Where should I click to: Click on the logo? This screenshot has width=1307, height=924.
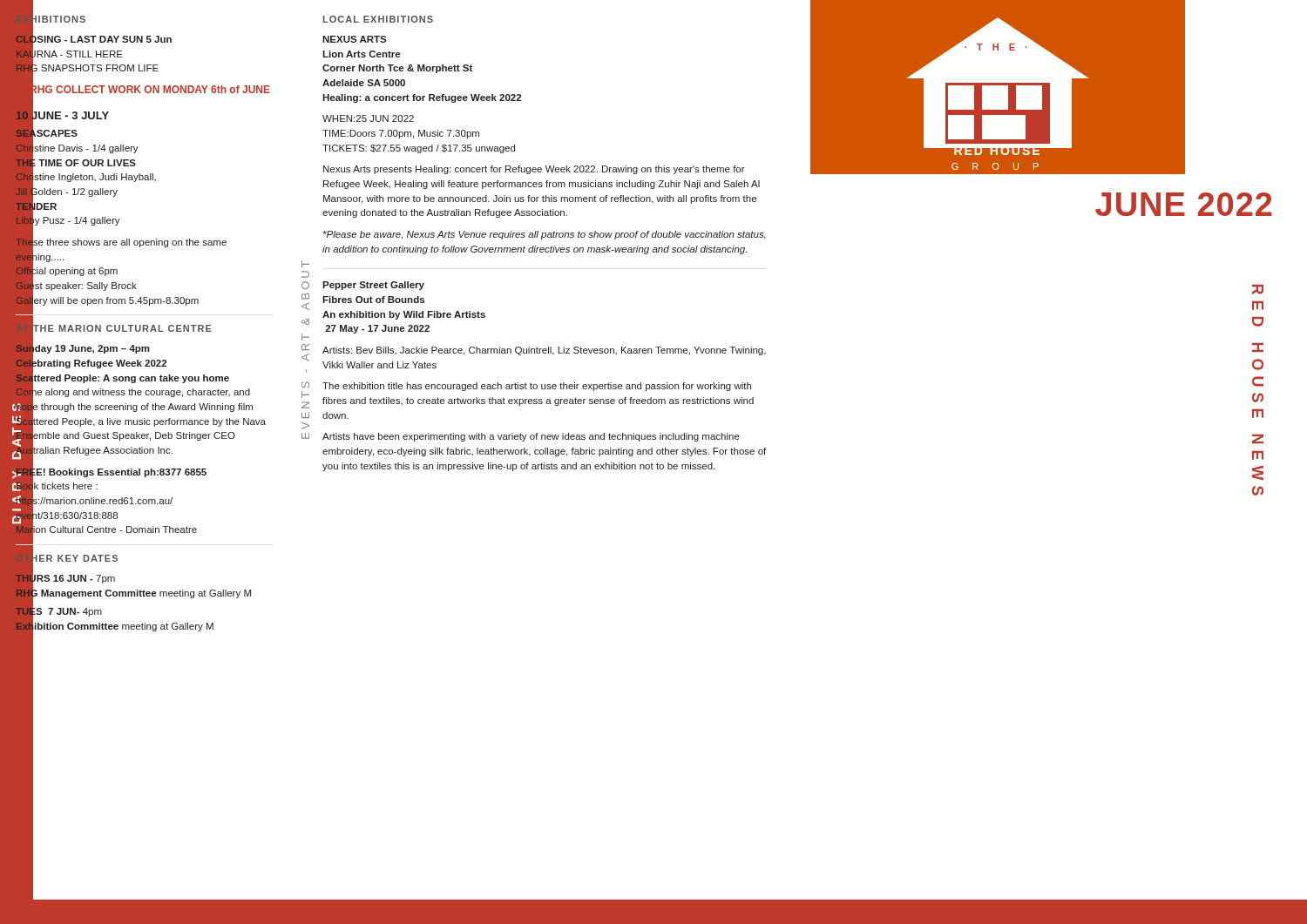tap(998, 87)
